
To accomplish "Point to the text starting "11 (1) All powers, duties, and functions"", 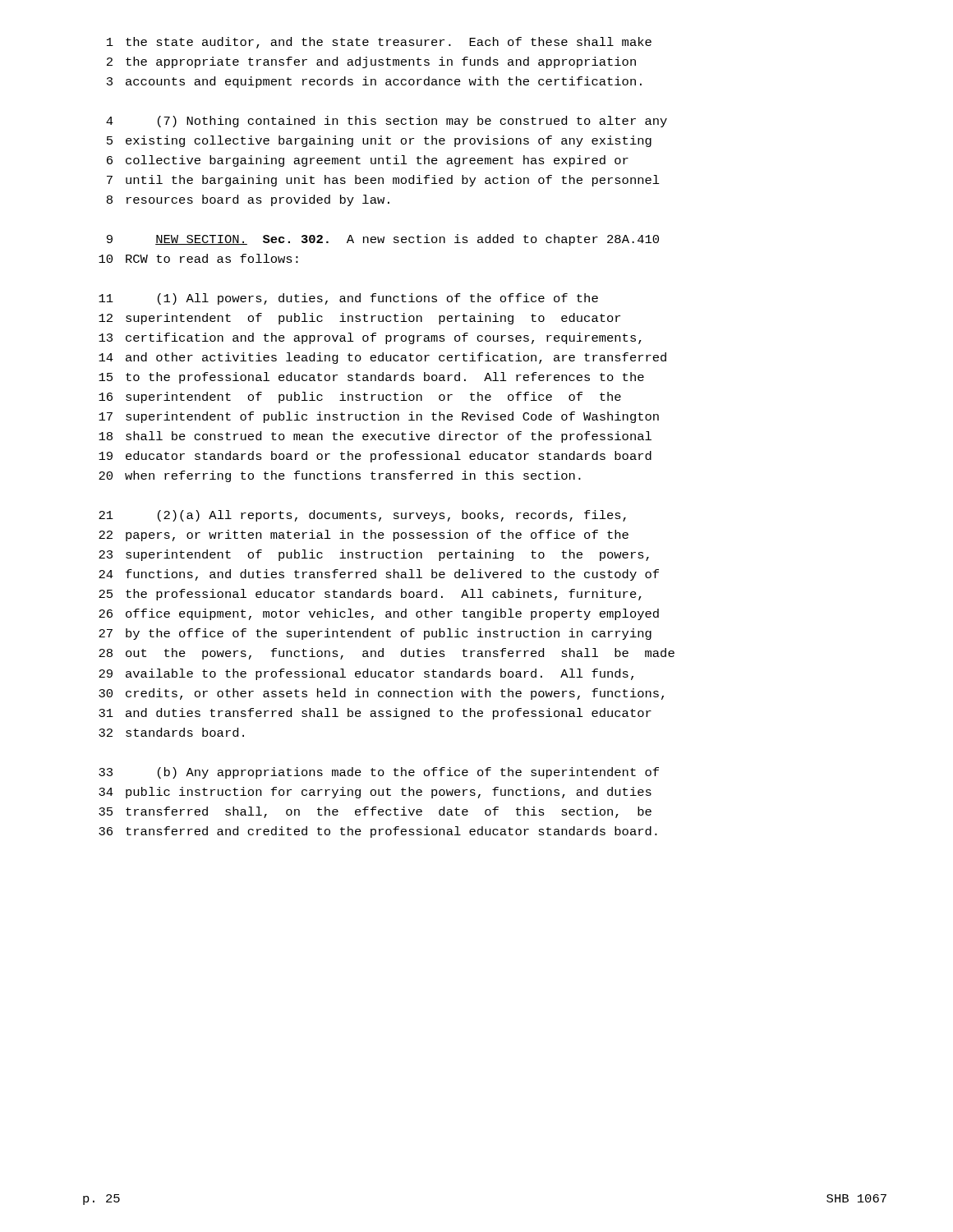I will 485,388.
